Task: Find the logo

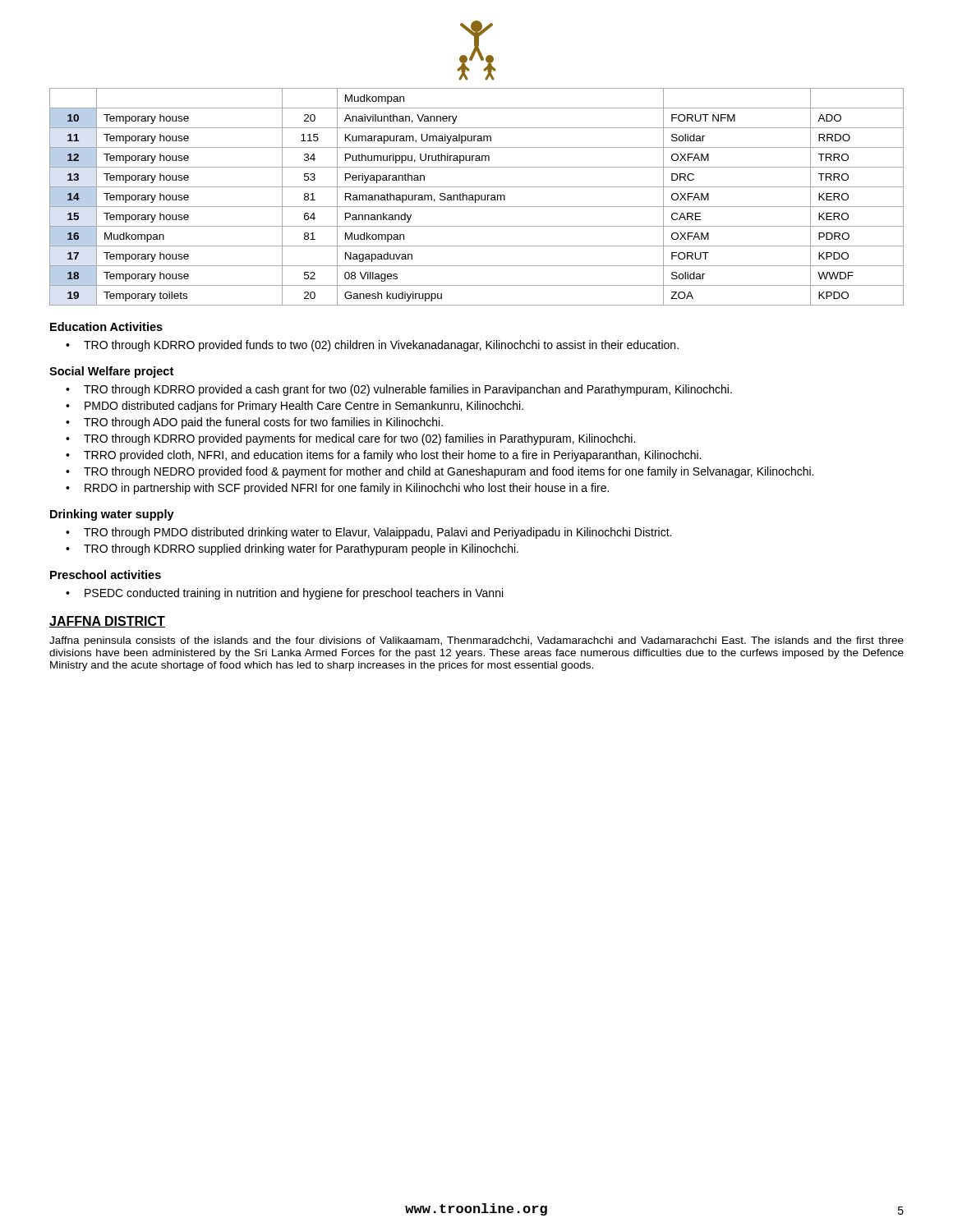Action: click(476, 51)
